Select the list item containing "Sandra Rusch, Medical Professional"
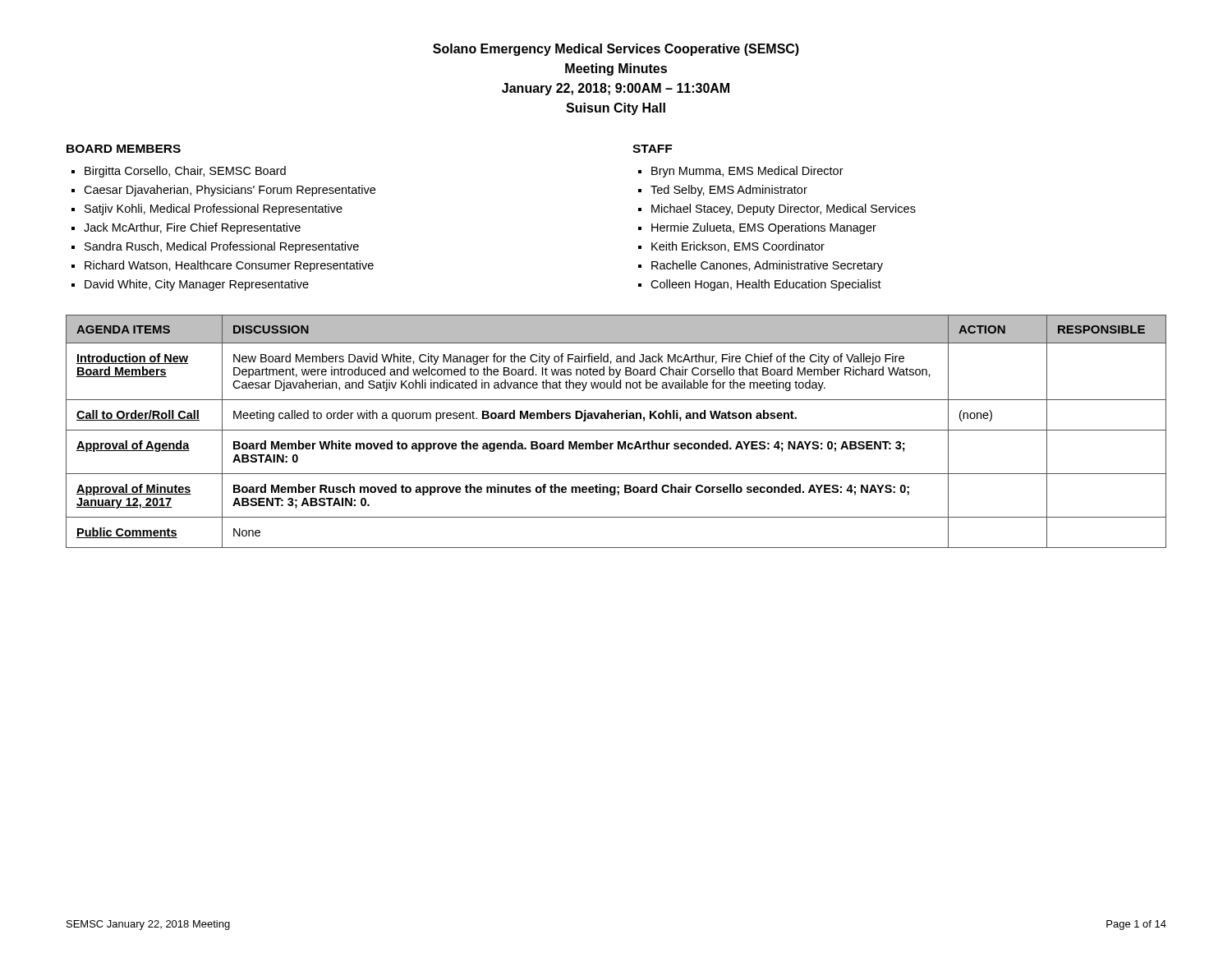Screen dimensions: 953x1232 point(221,247)
